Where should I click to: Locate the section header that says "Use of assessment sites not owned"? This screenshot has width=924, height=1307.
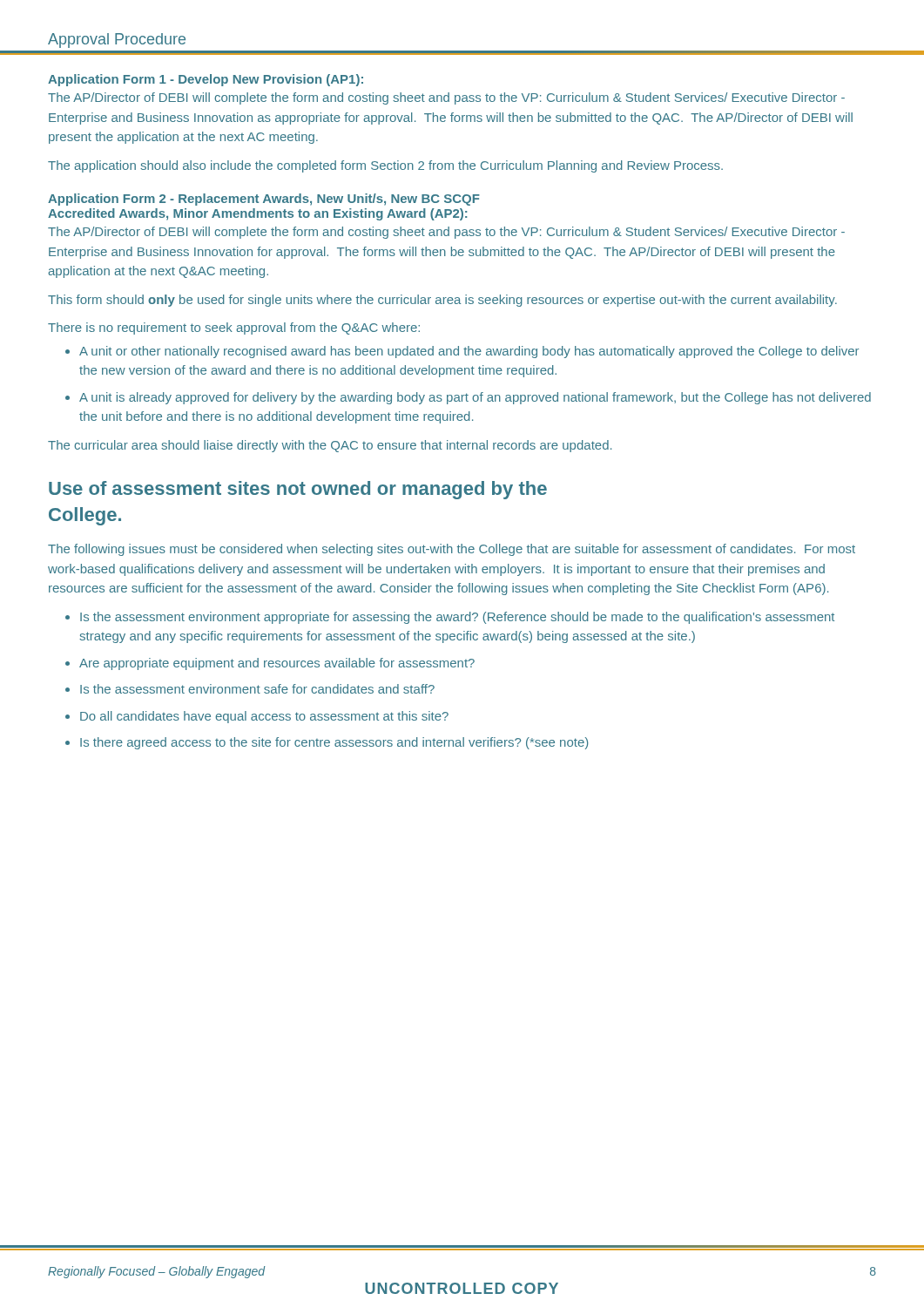pyautogui.click(x=298, y=501)
